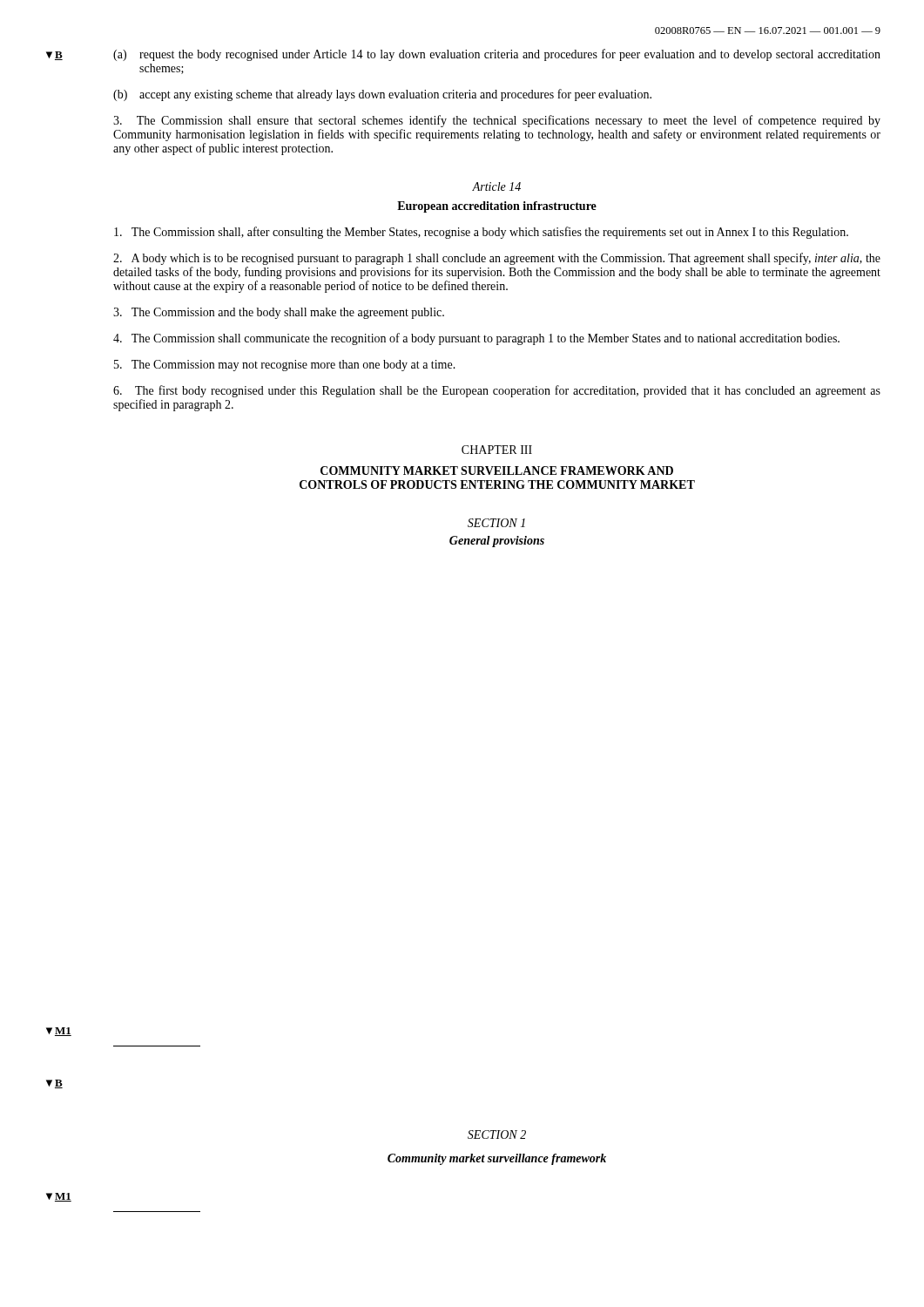Where does it say "CHAPTER III"?
The image size is (924, 1307).
coord(497,450)
